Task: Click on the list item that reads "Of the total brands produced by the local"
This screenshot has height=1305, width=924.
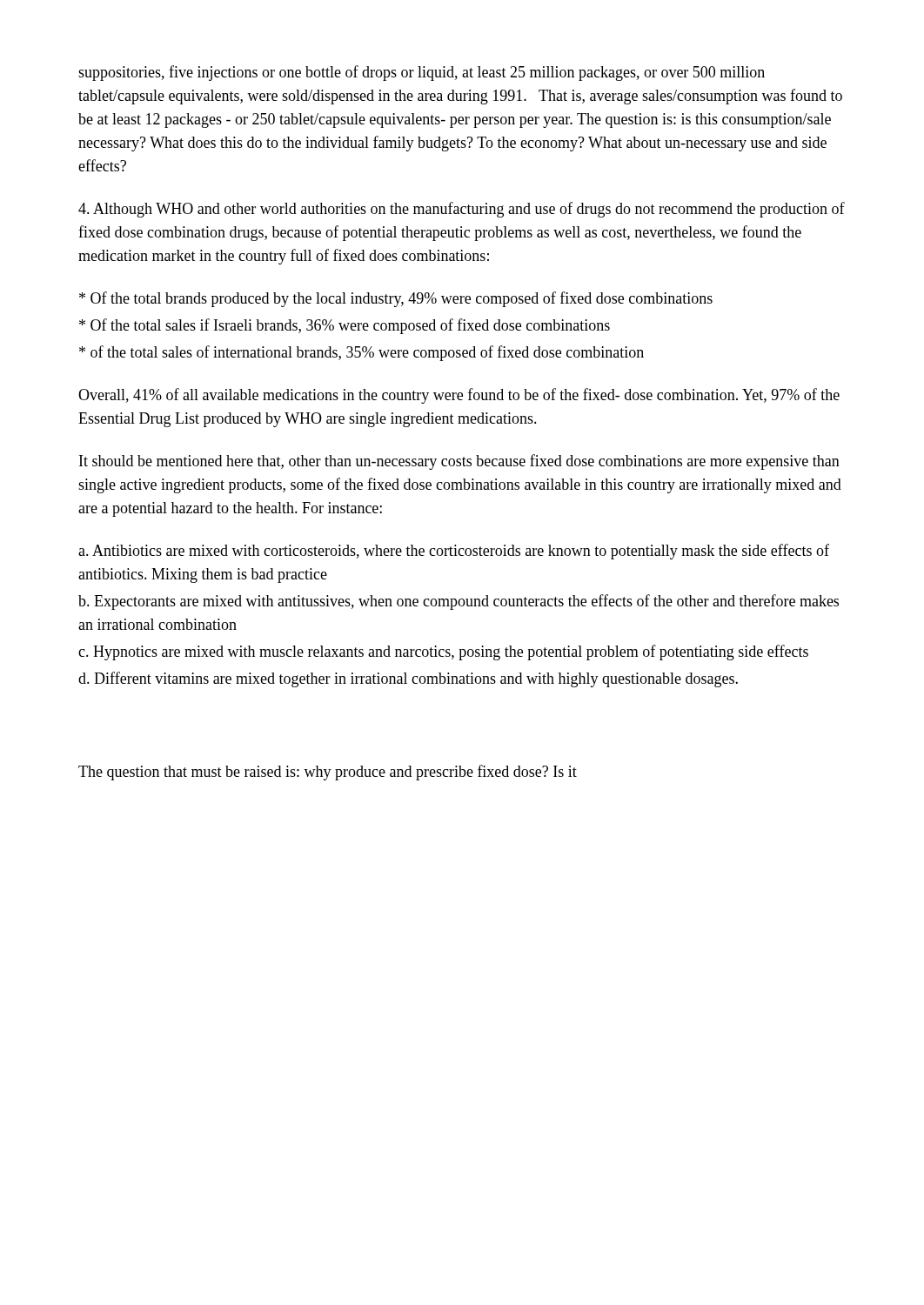Action: tap(395, 298)
